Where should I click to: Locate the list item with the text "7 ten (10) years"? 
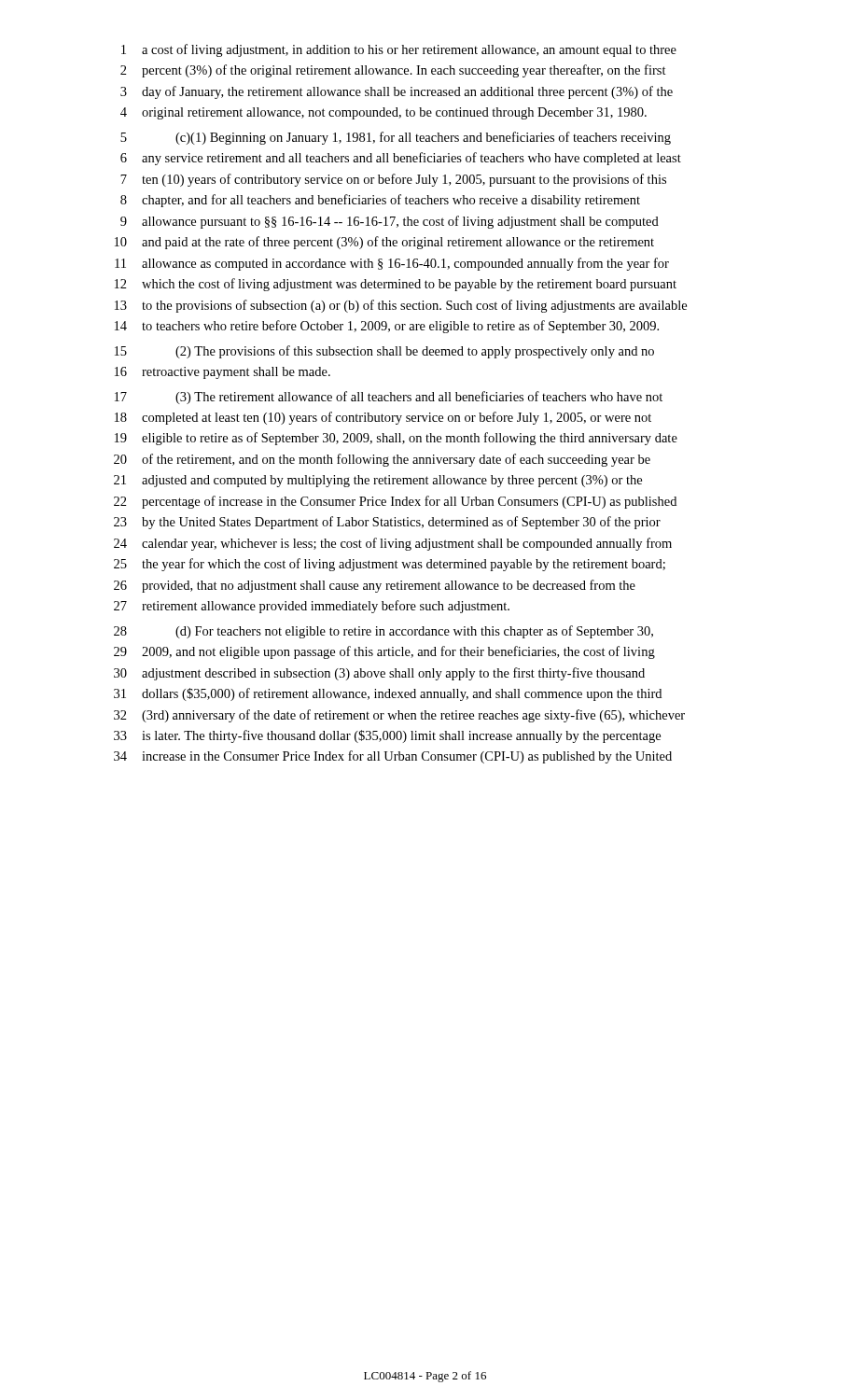pyautogui.click(x=438, y=179)
